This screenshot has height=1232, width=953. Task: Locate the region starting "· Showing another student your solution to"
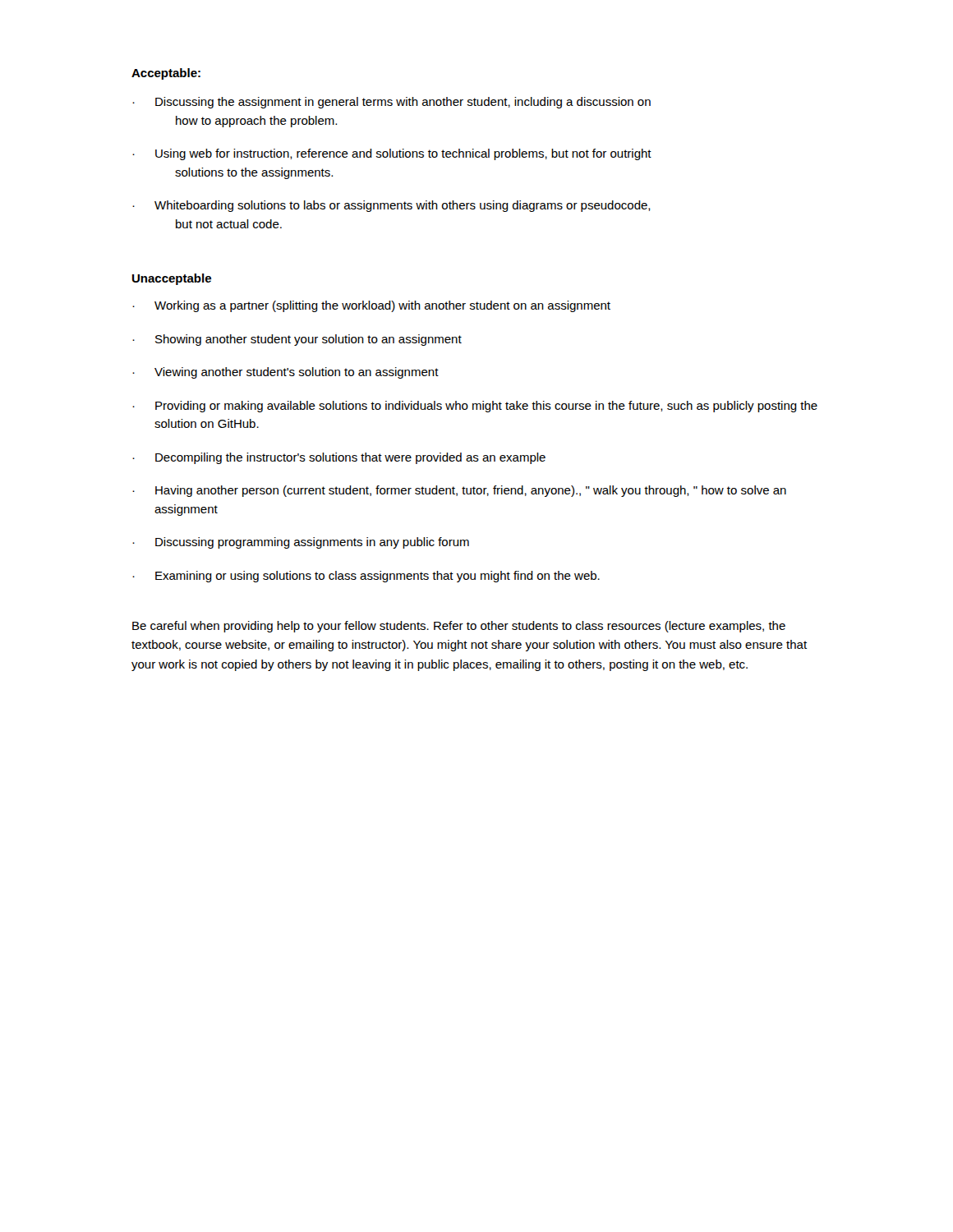[297, 340]
